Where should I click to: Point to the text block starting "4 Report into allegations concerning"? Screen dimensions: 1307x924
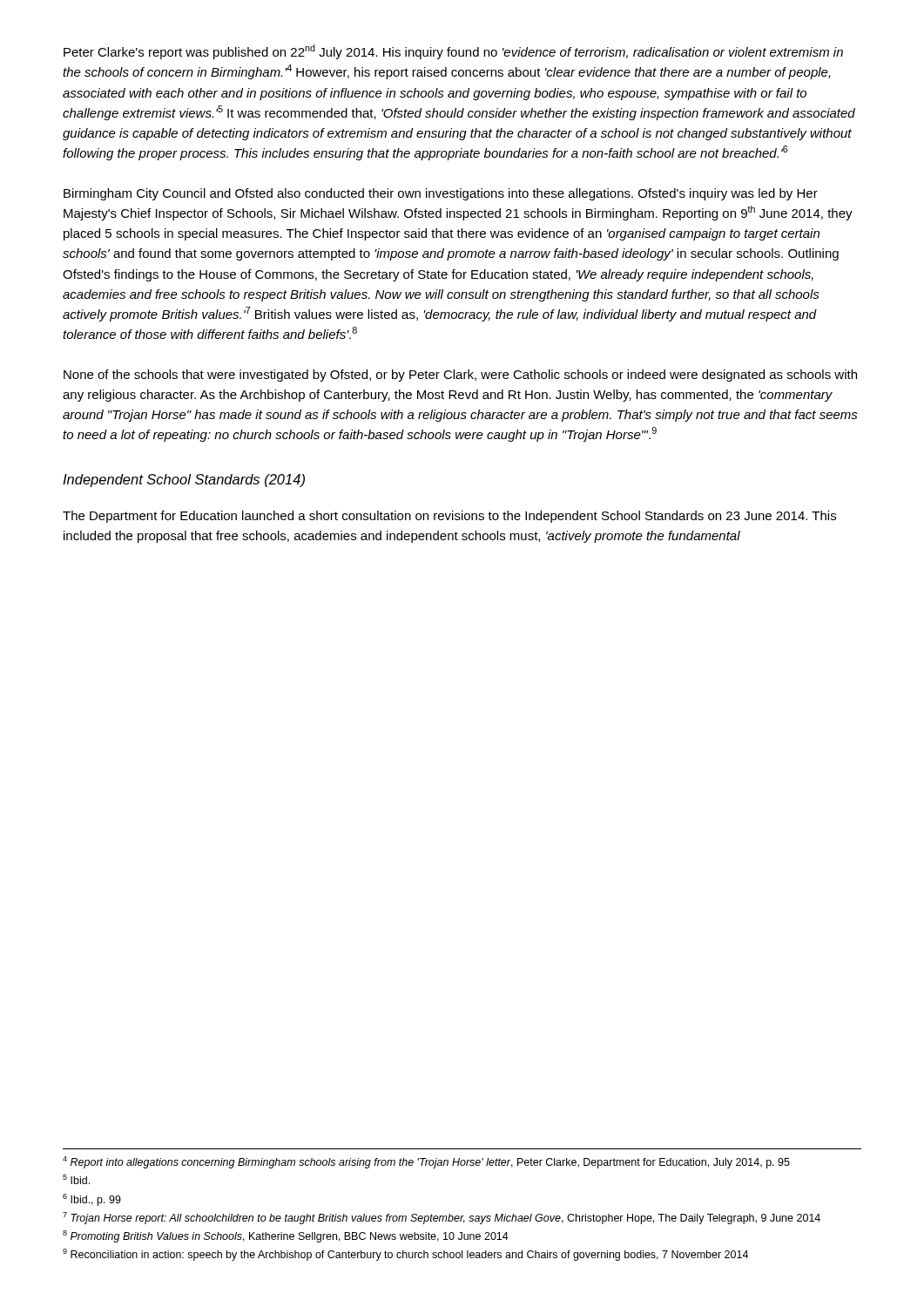click(426, 1162)
